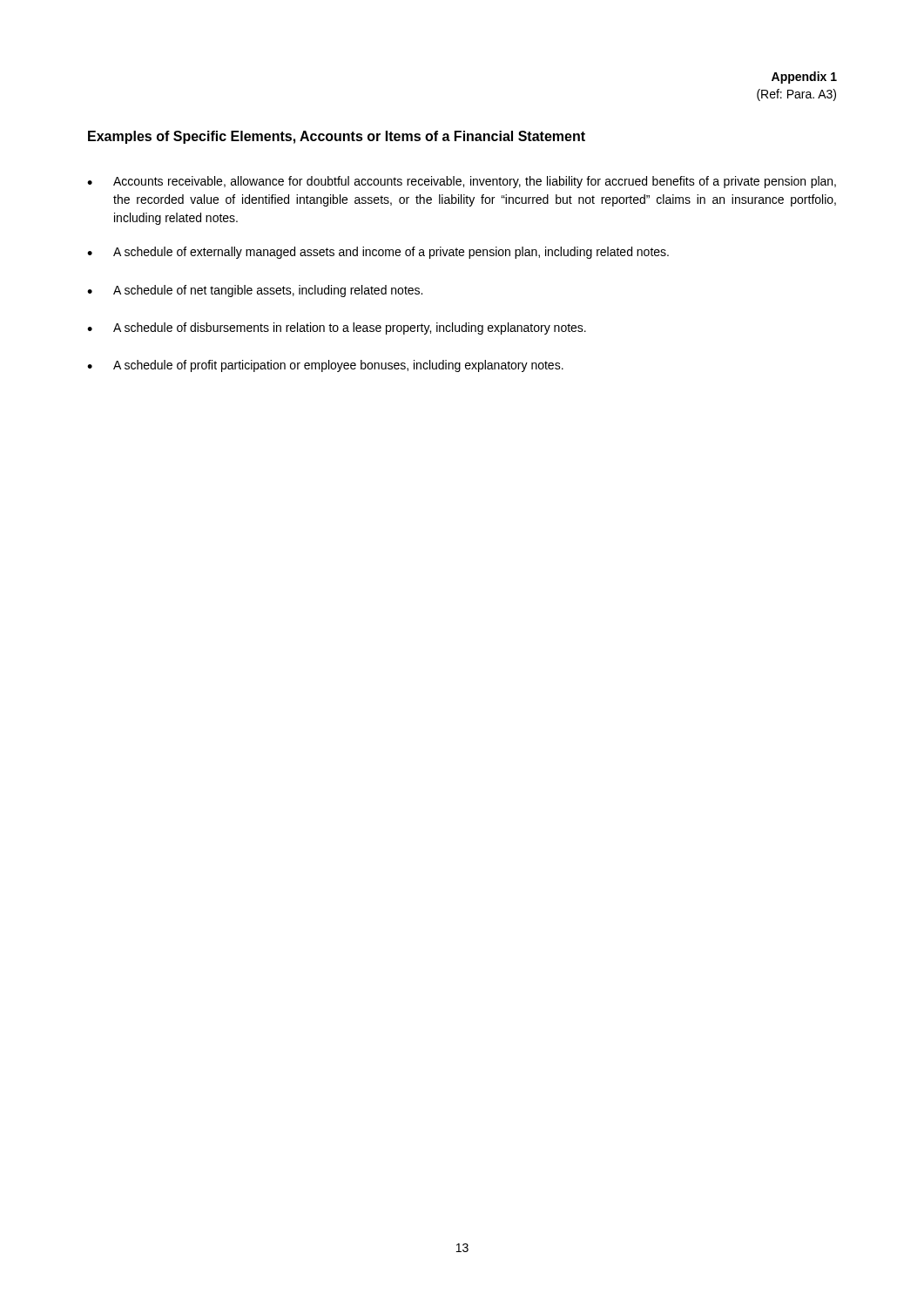The height and width of the screenshot is (1307, 924).
Task: Locate the list item containing "• A schedule of externally managed"
Action: 462,254
